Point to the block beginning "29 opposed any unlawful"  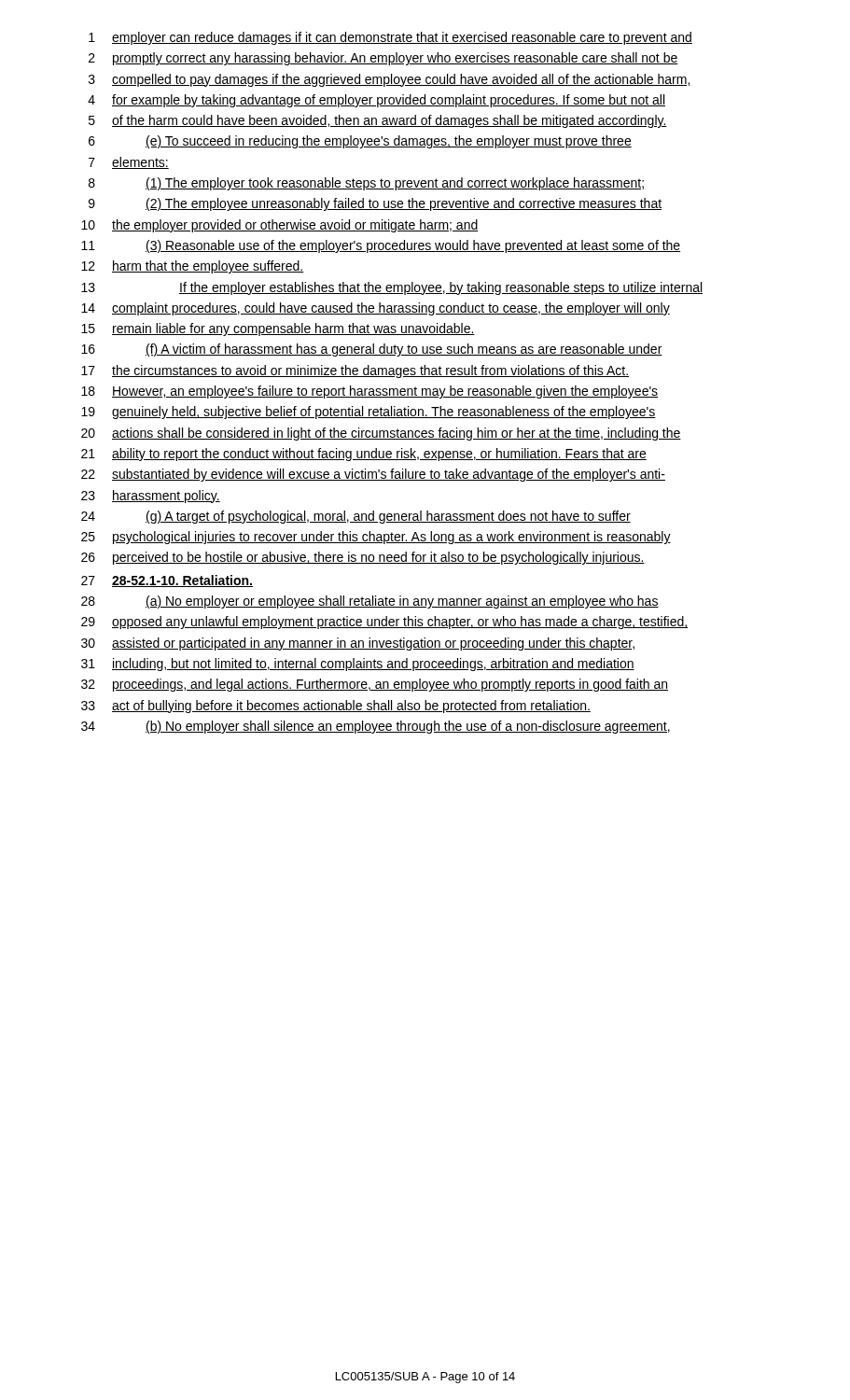[425, 622]
